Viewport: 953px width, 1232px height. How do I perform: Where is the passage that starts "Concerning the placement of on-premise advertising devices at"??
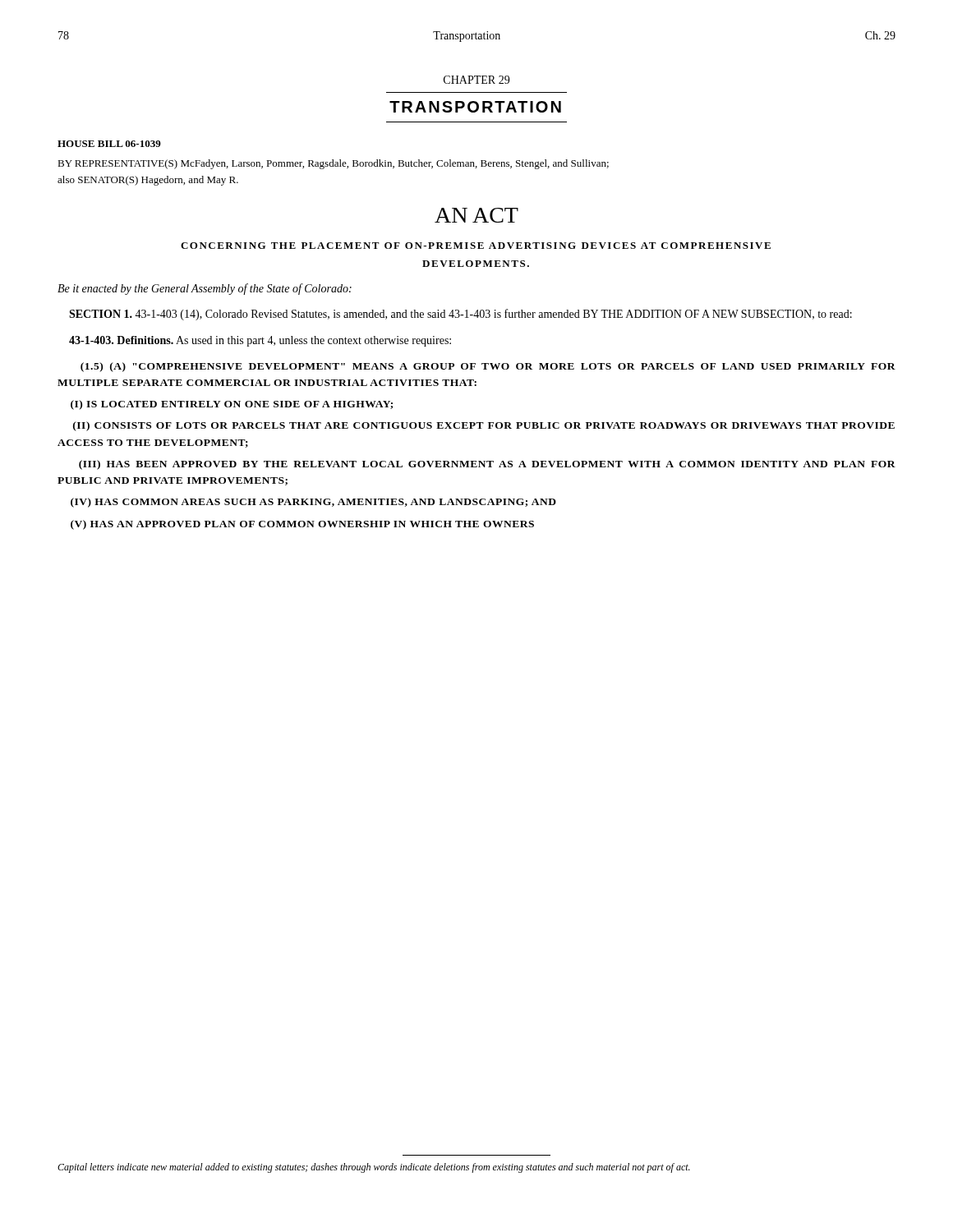(476, 254)
